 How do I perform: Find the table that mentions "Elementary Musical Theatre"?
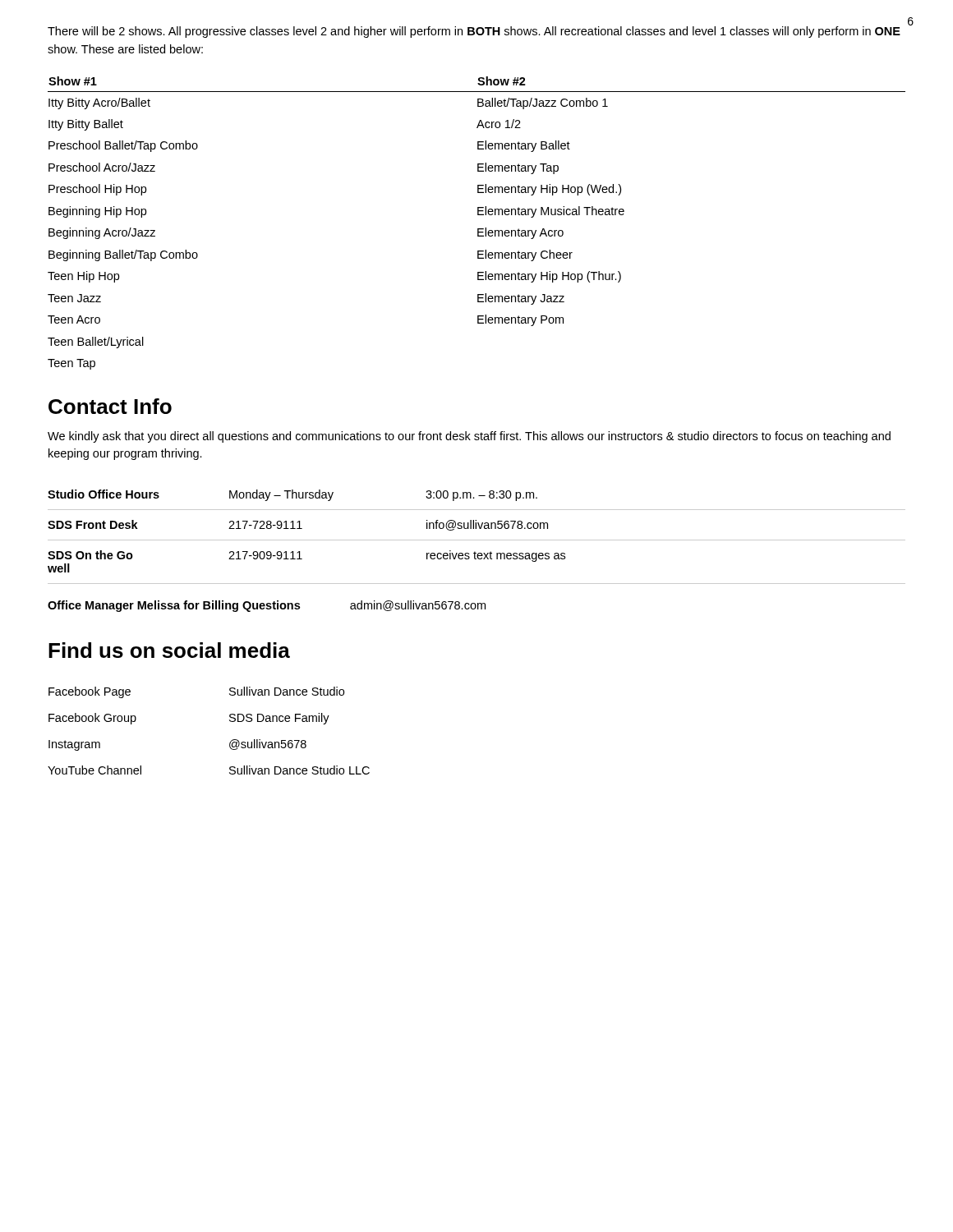[476, 224]
